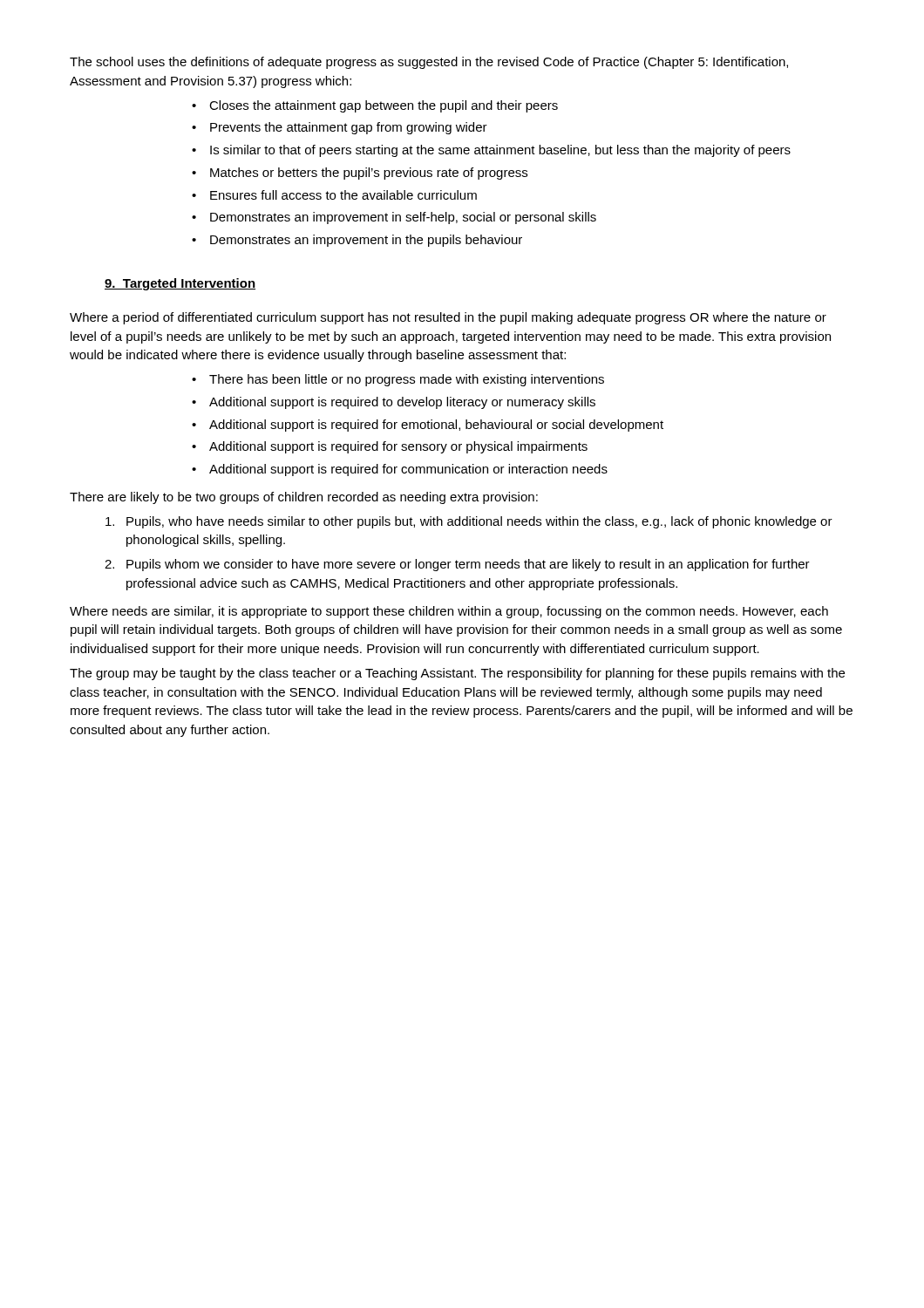The image size is (924, 1308).
Task: Click on the section header that says "9. Targeted Intervention"
Action: click(x=180, y=283)
